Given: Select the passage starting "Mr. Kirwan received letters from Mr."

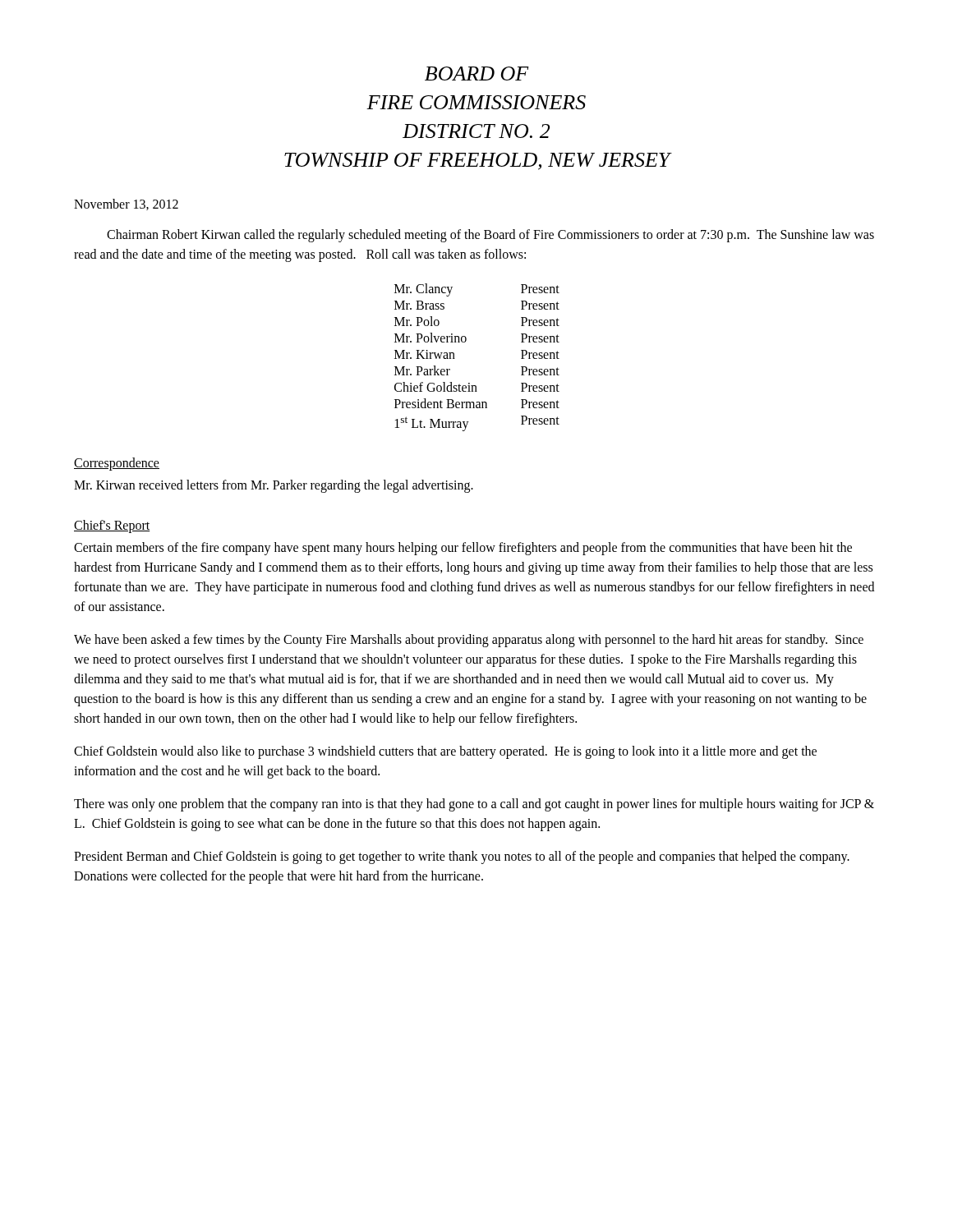Looking at the screenshot, I should 274,485.
